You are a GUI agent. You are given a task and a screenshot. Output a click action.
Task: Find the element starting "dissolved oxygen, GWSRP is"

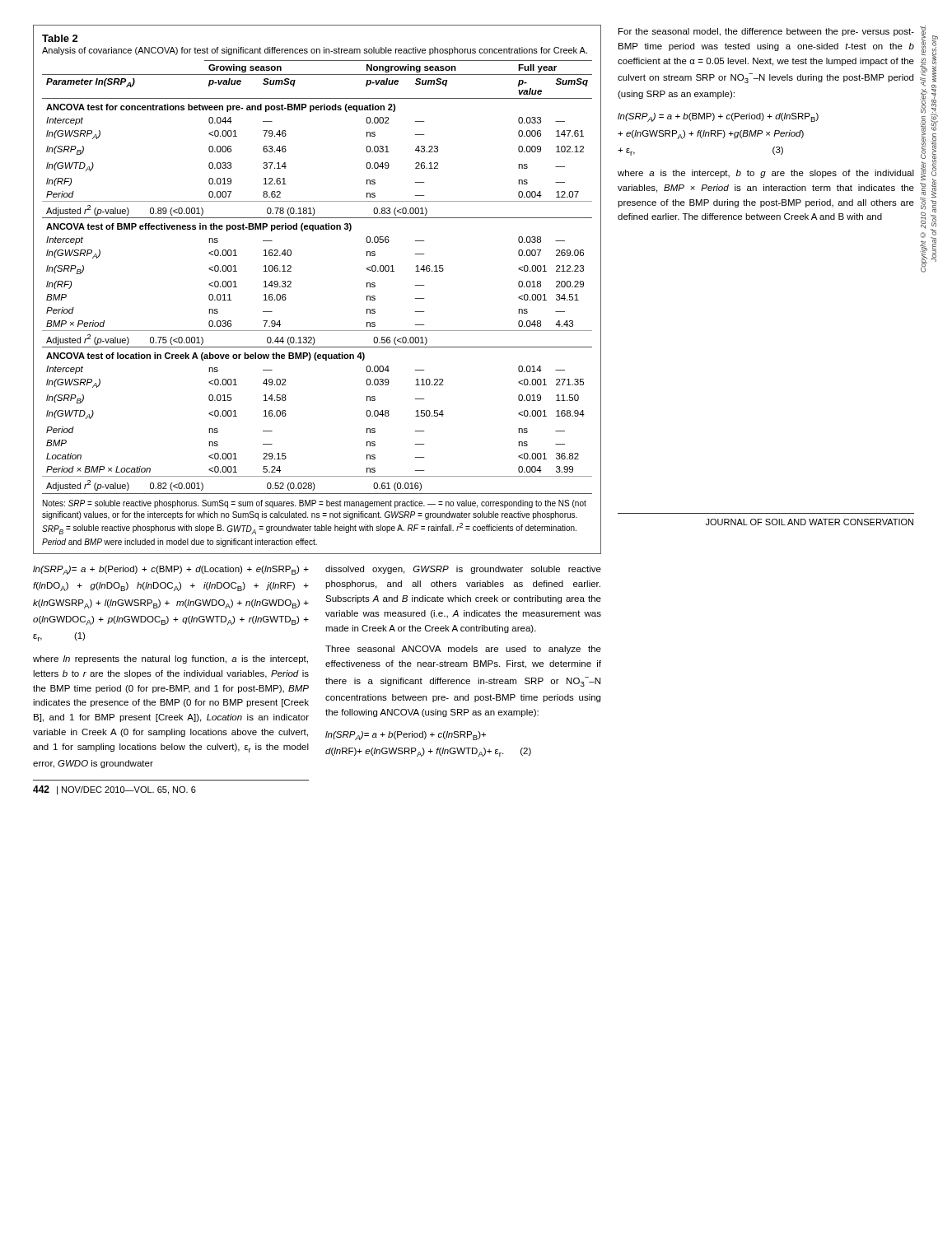(x=463, y=641)
